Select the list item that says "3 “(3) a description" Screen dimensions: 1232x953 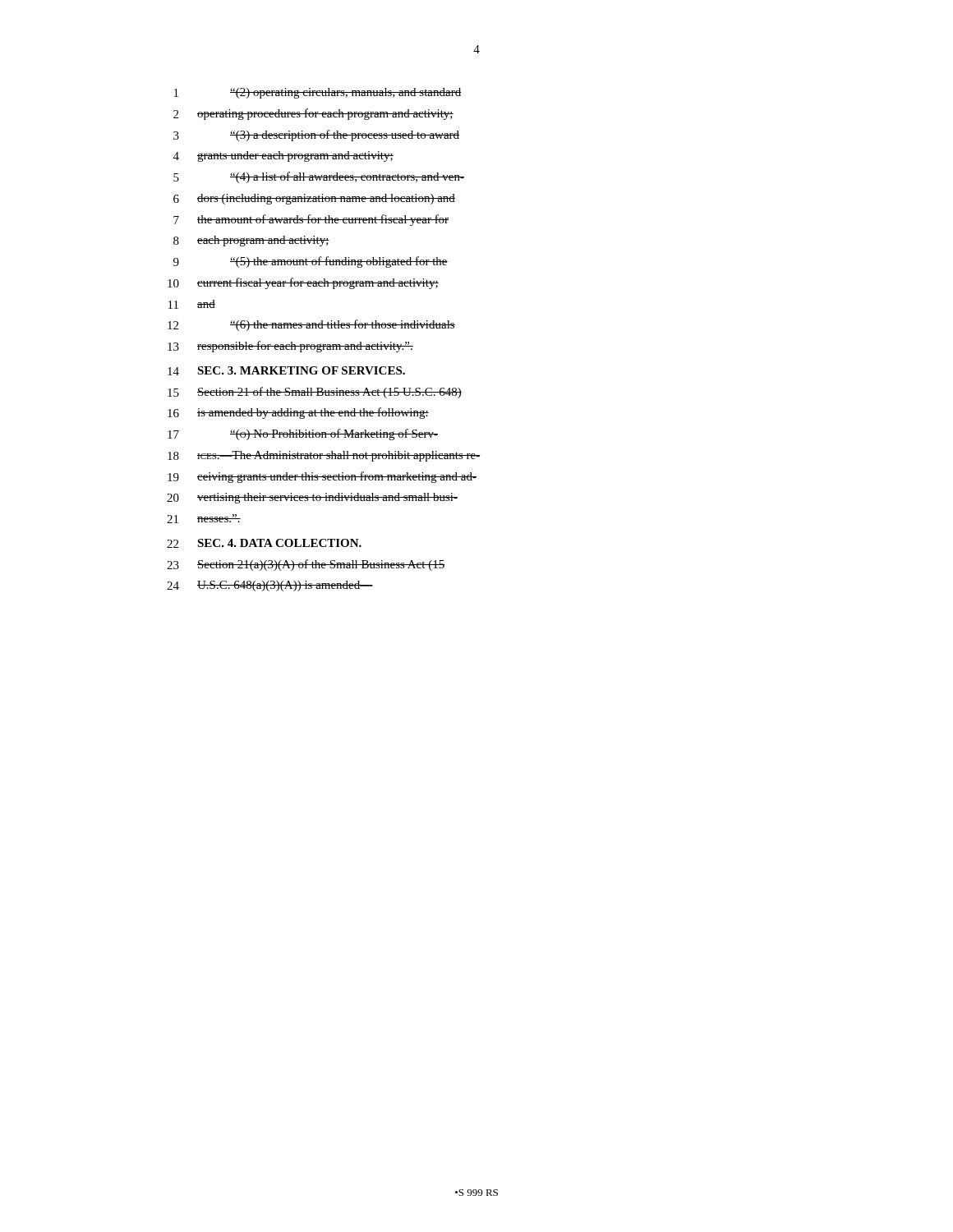click(316, 136)
